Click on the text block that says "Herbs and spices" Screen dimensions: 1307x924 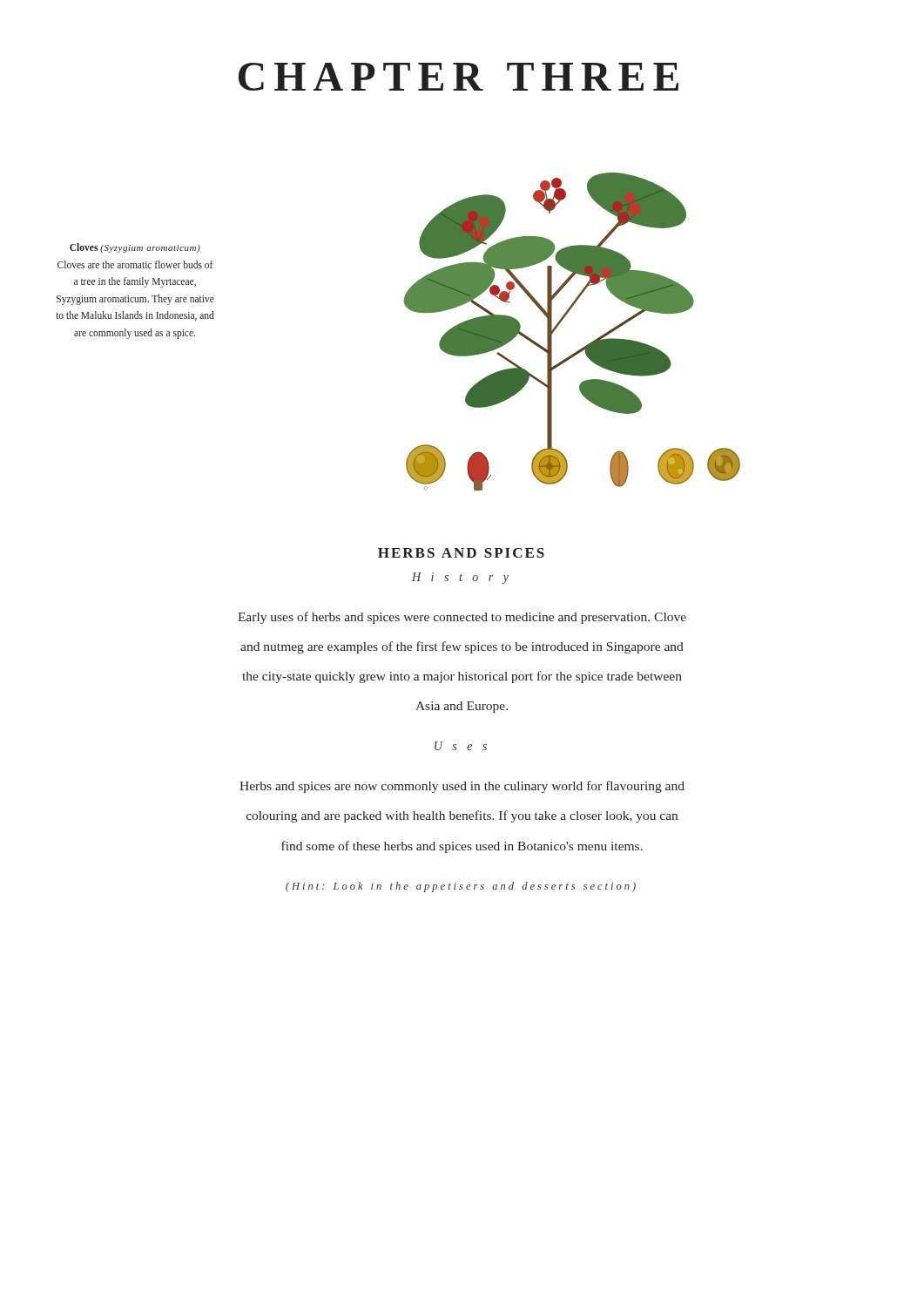[462, 816]
